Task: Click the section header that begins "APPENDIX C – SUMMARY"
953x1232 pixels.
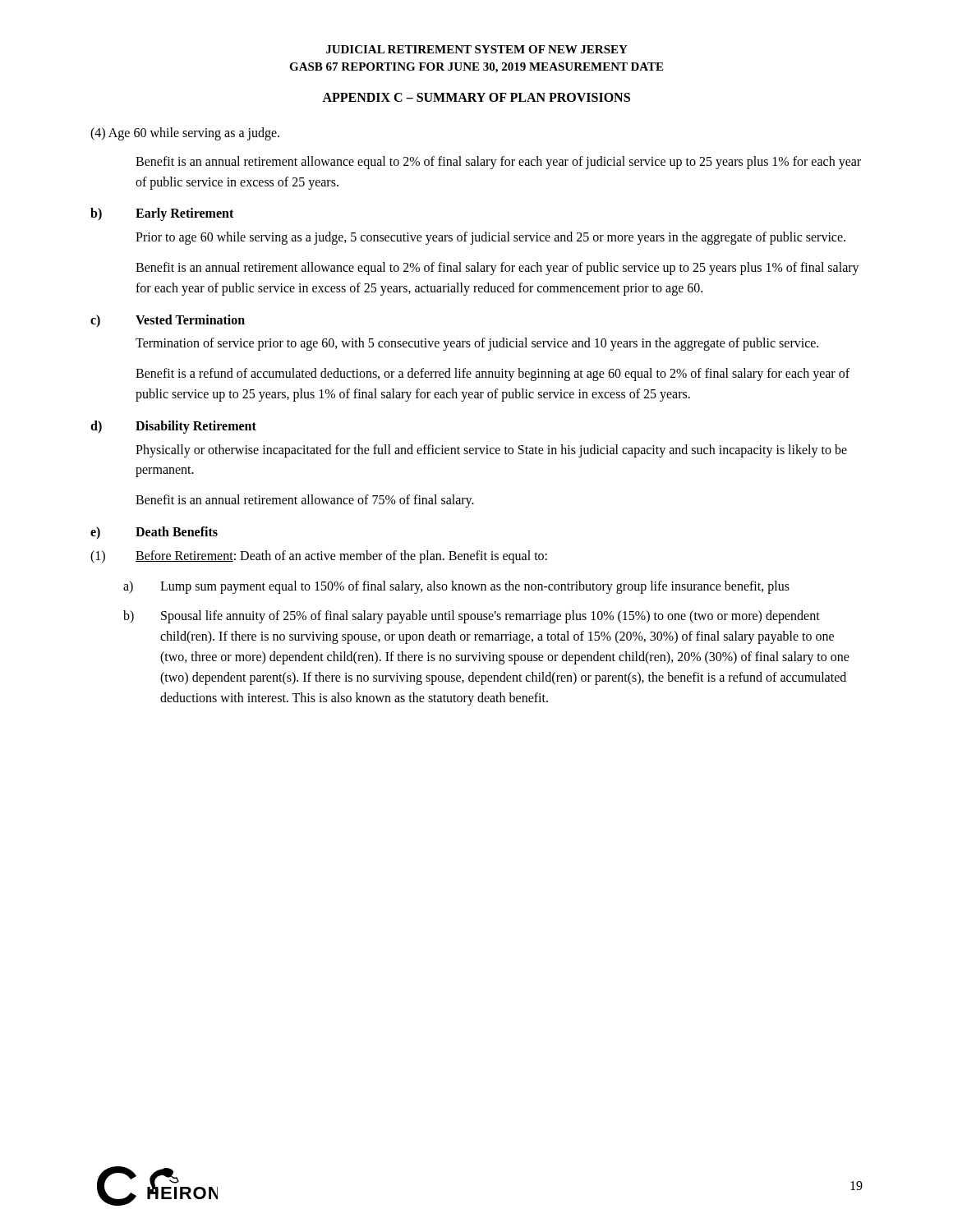Action: pyautogui.click(x=476, y=97)
